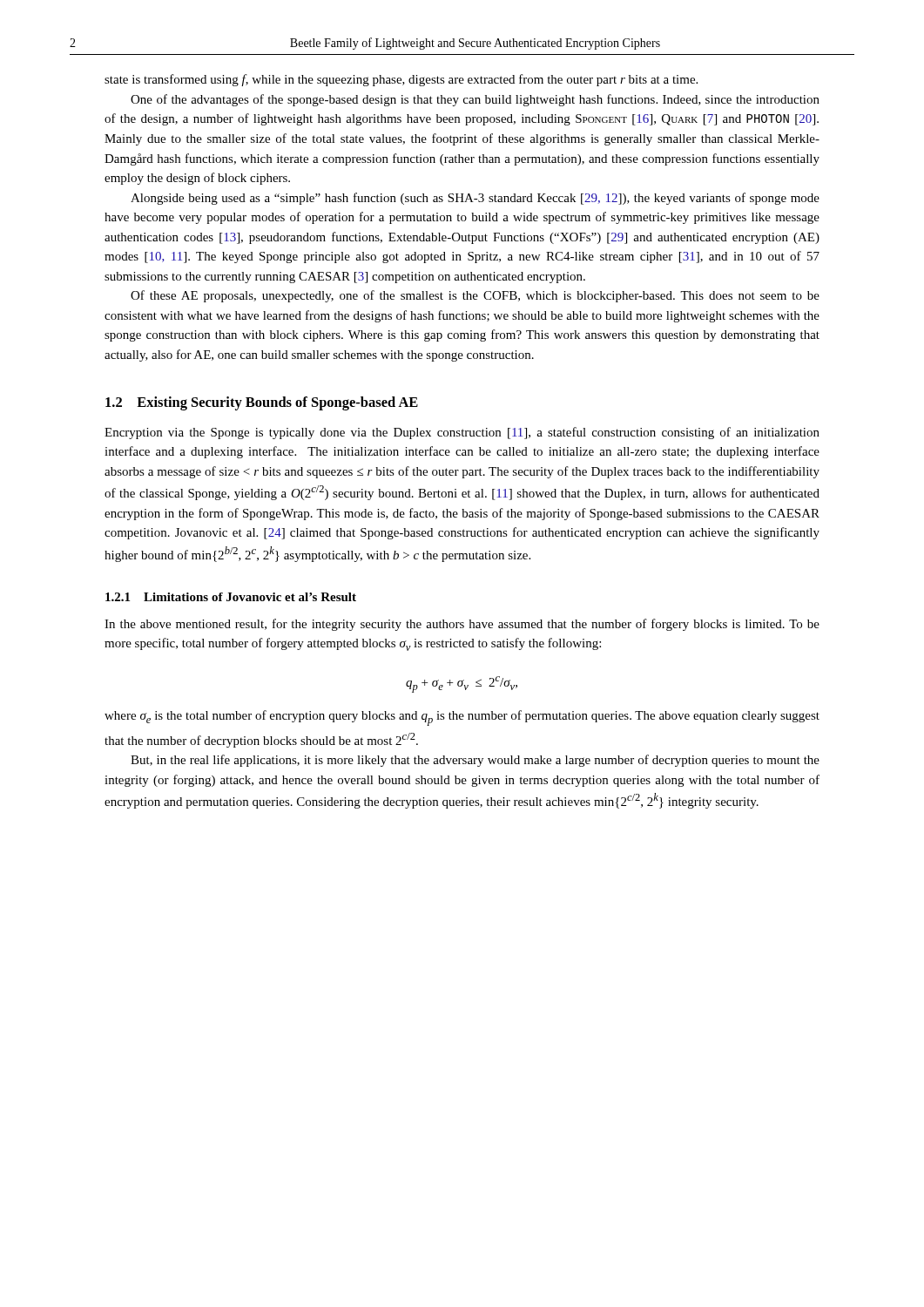Point to the block beginning "where σe is the total number of"
Screen dimensions: 1307x924
pos(462,728)
